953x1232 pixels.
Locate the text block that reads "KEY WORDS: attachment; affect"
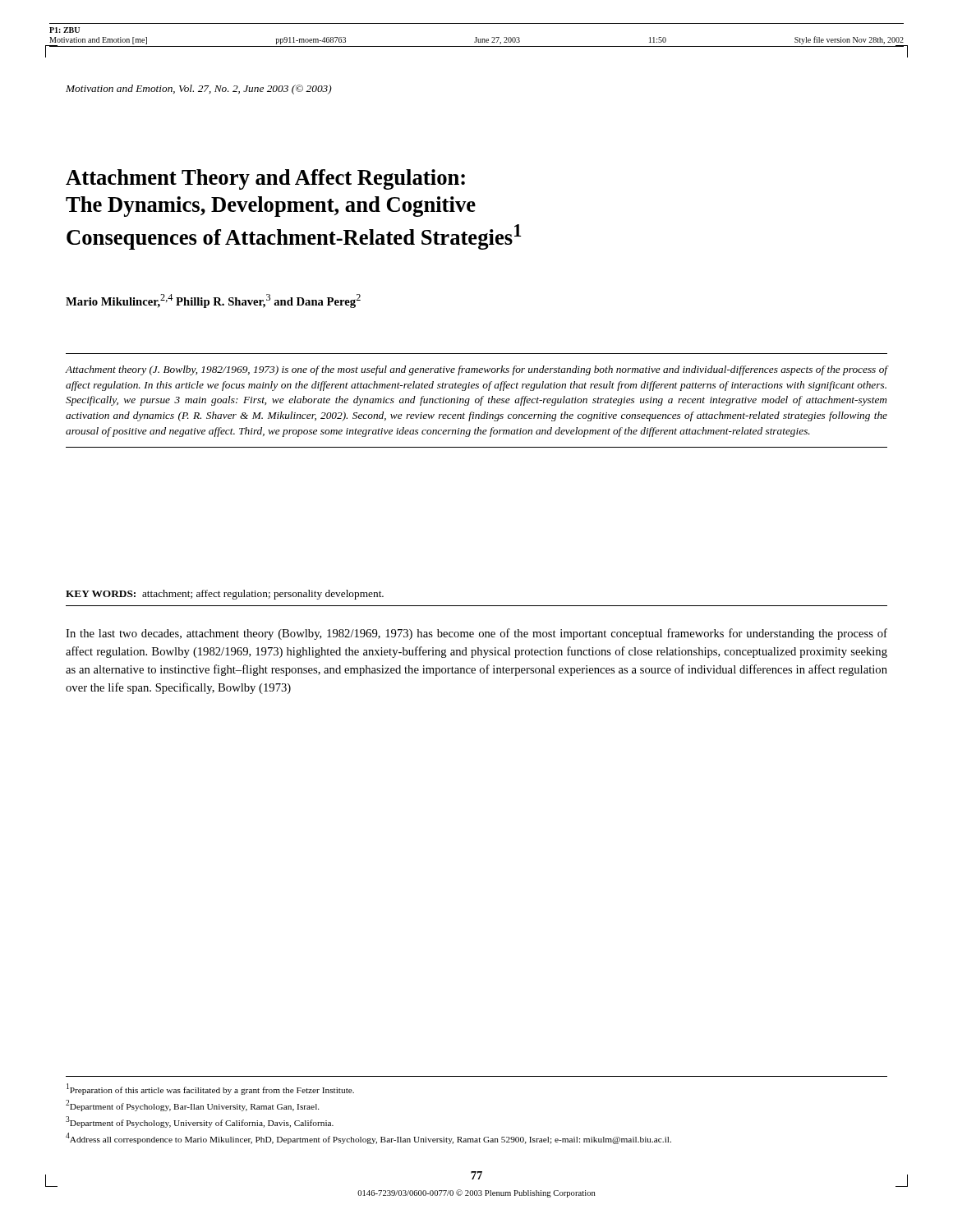pyautogui.click(x=225, y=593)
